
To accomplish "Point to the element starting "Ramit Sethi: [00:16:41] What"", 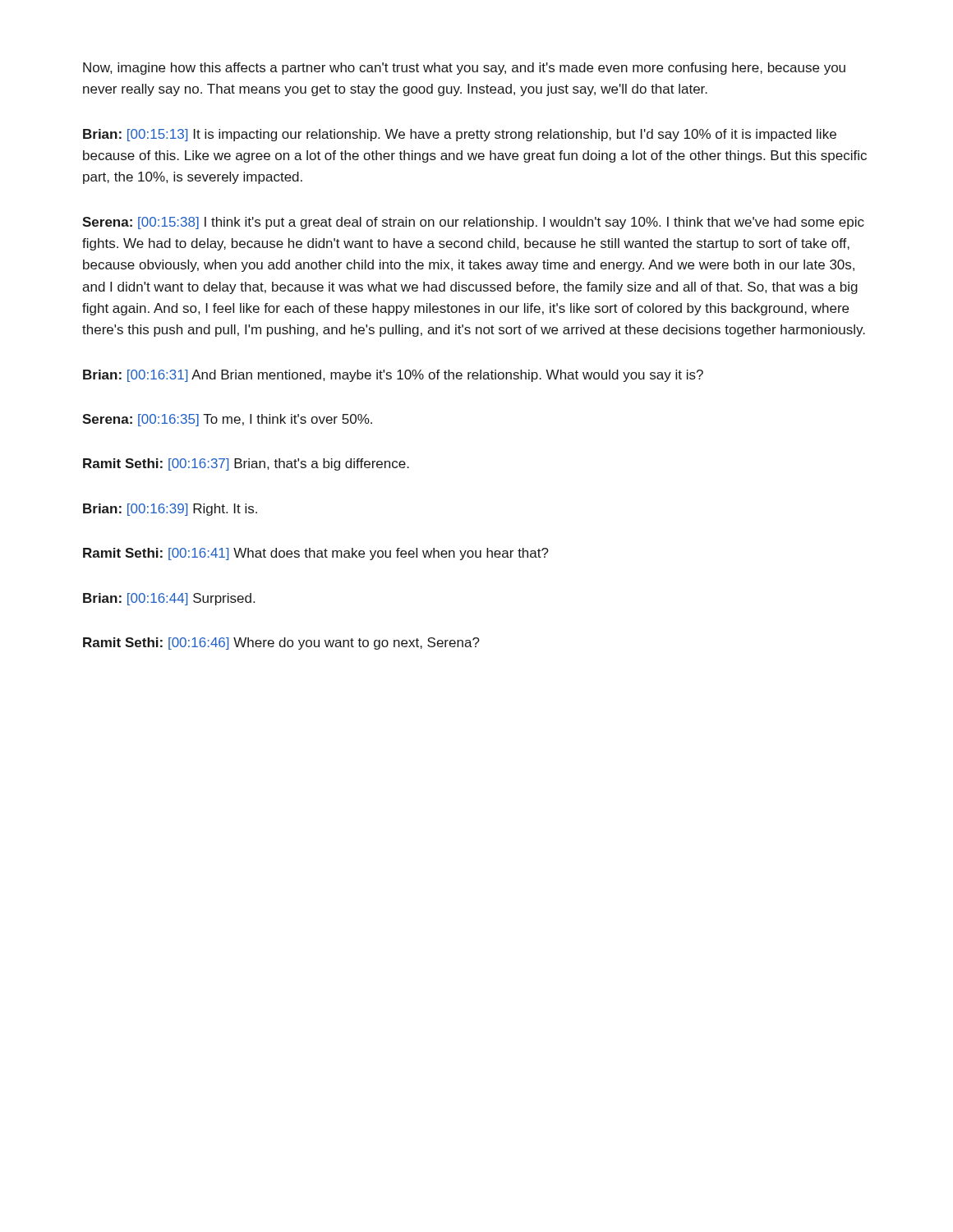I will pyautogui.click(x=315, y=553).
